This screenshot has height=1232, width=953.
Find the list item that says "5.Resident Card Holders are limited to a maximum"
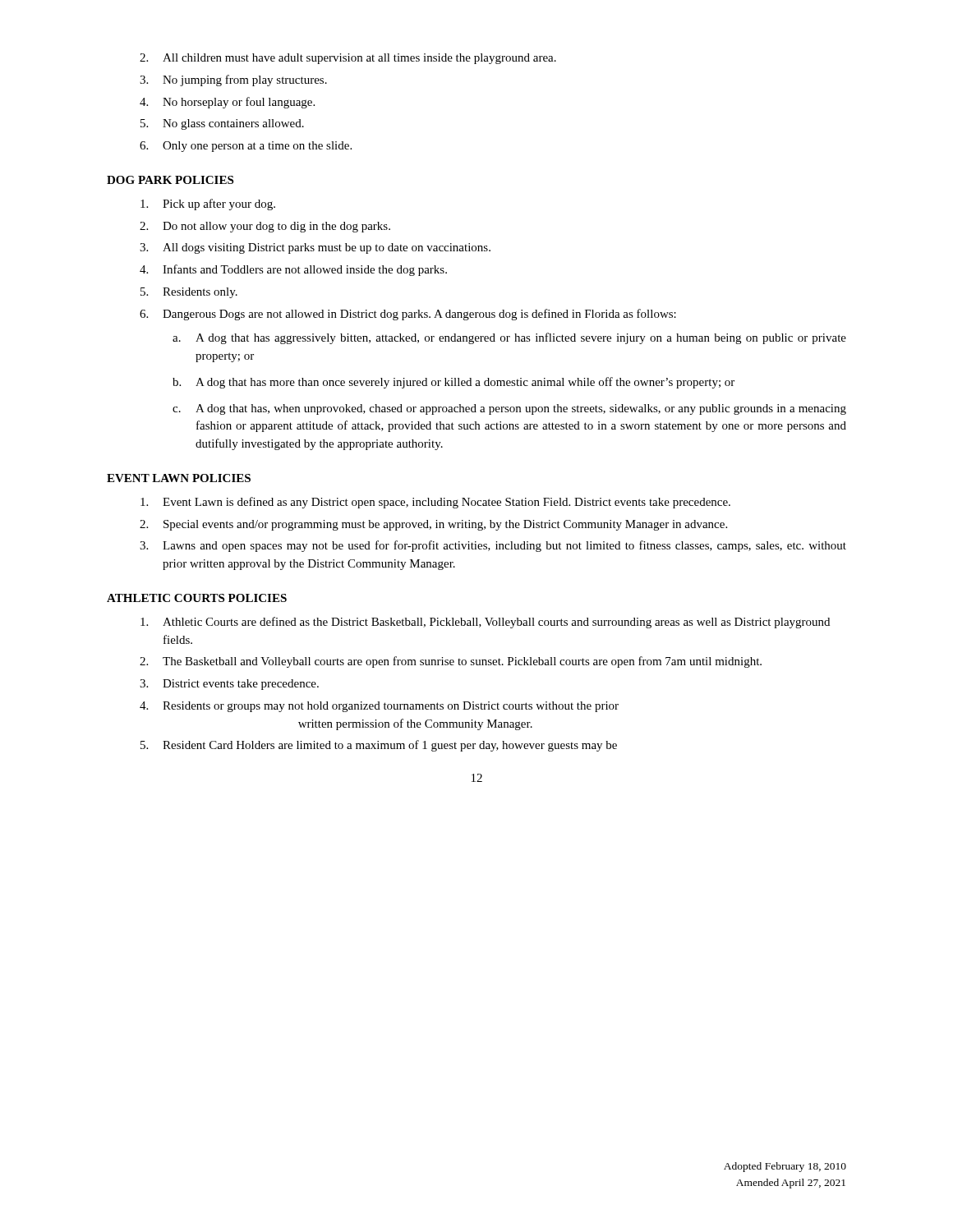(x=493, y=746)
